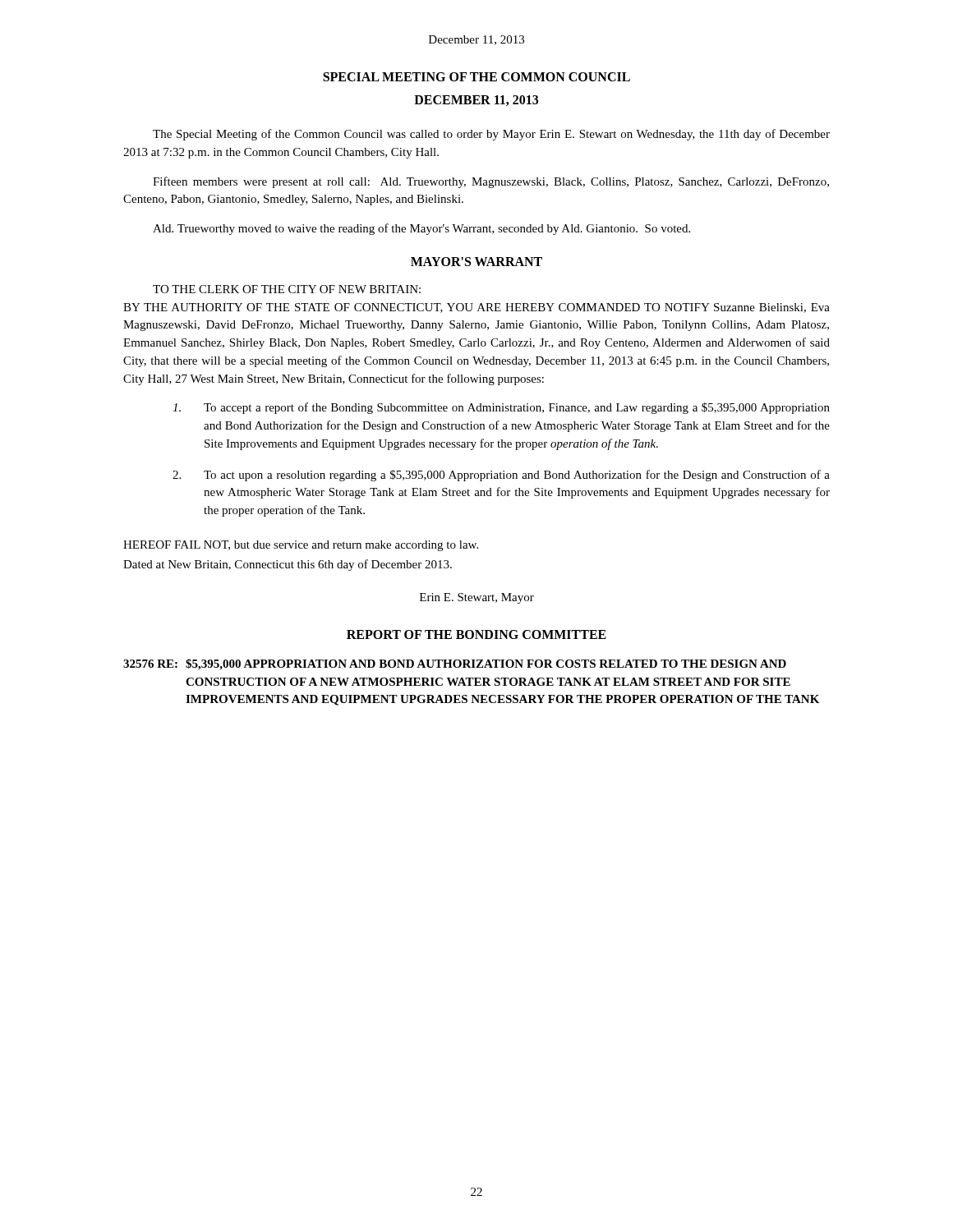The image size is (953, 1232).
Task: Point to "DECEMBER 11, 2013"
Action: [476, 100]
